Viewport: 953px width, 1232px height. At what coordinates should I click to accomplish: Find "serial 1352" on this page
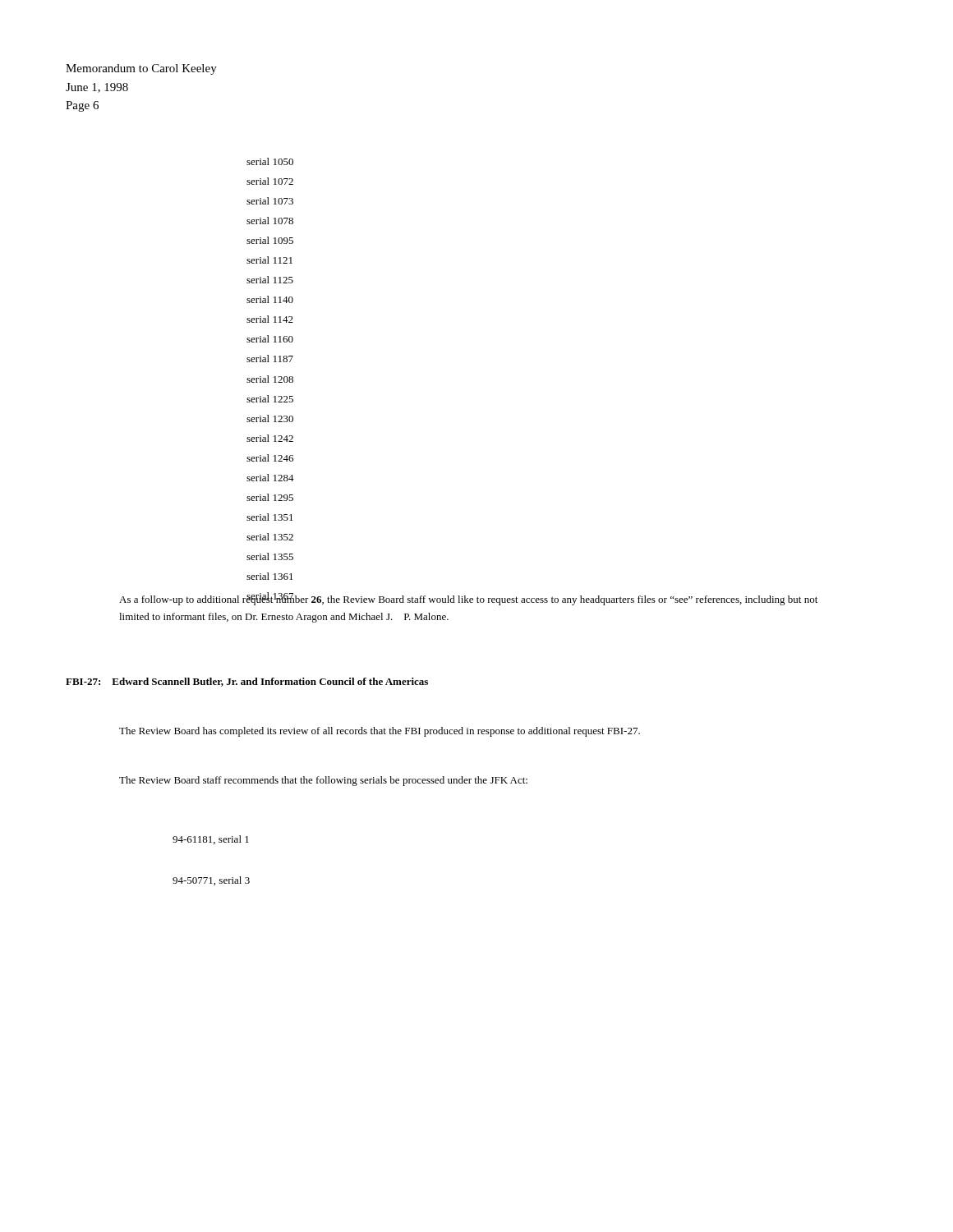tap(270, 537)
